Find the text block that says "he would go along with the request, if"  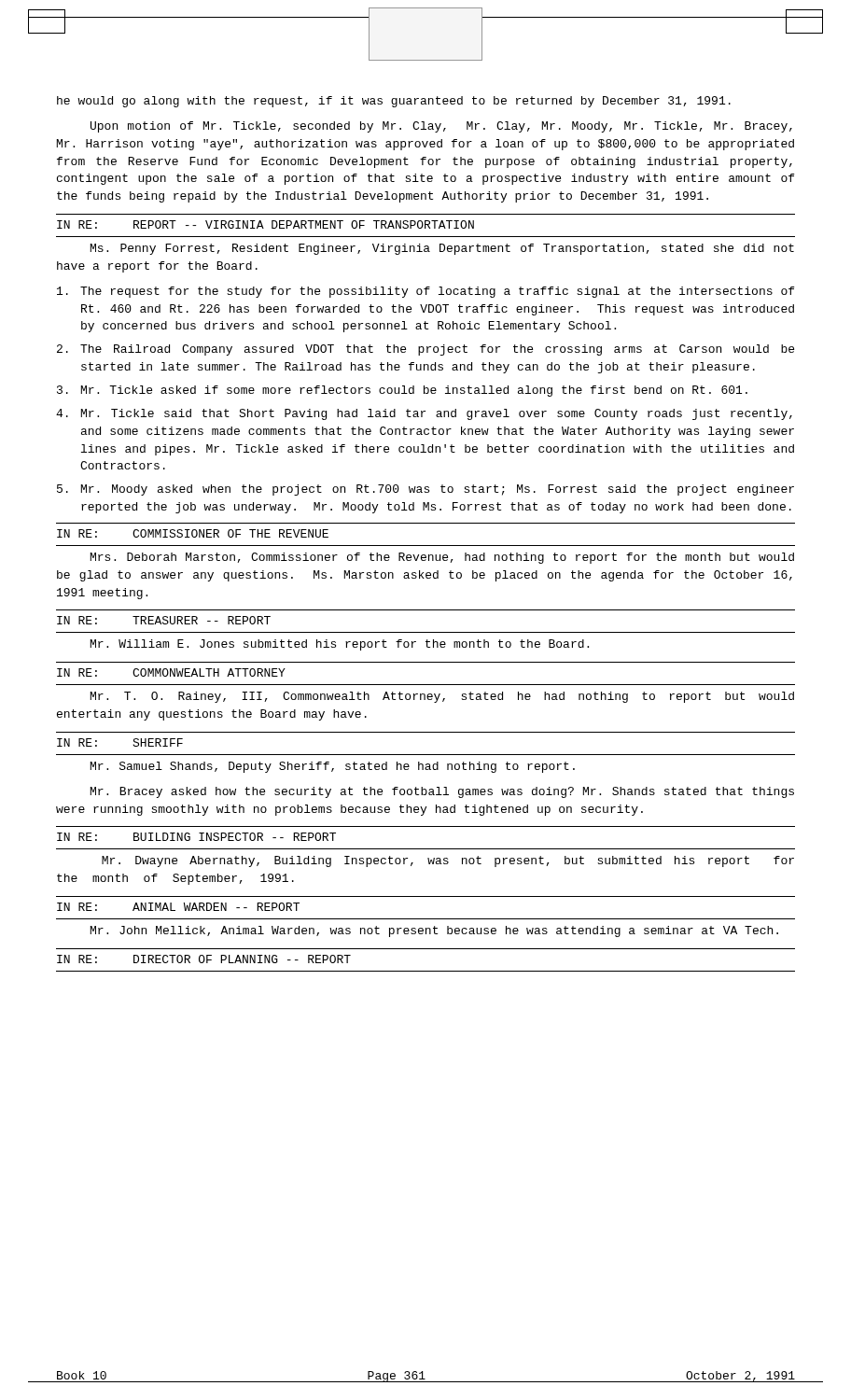tap(394, 101)
